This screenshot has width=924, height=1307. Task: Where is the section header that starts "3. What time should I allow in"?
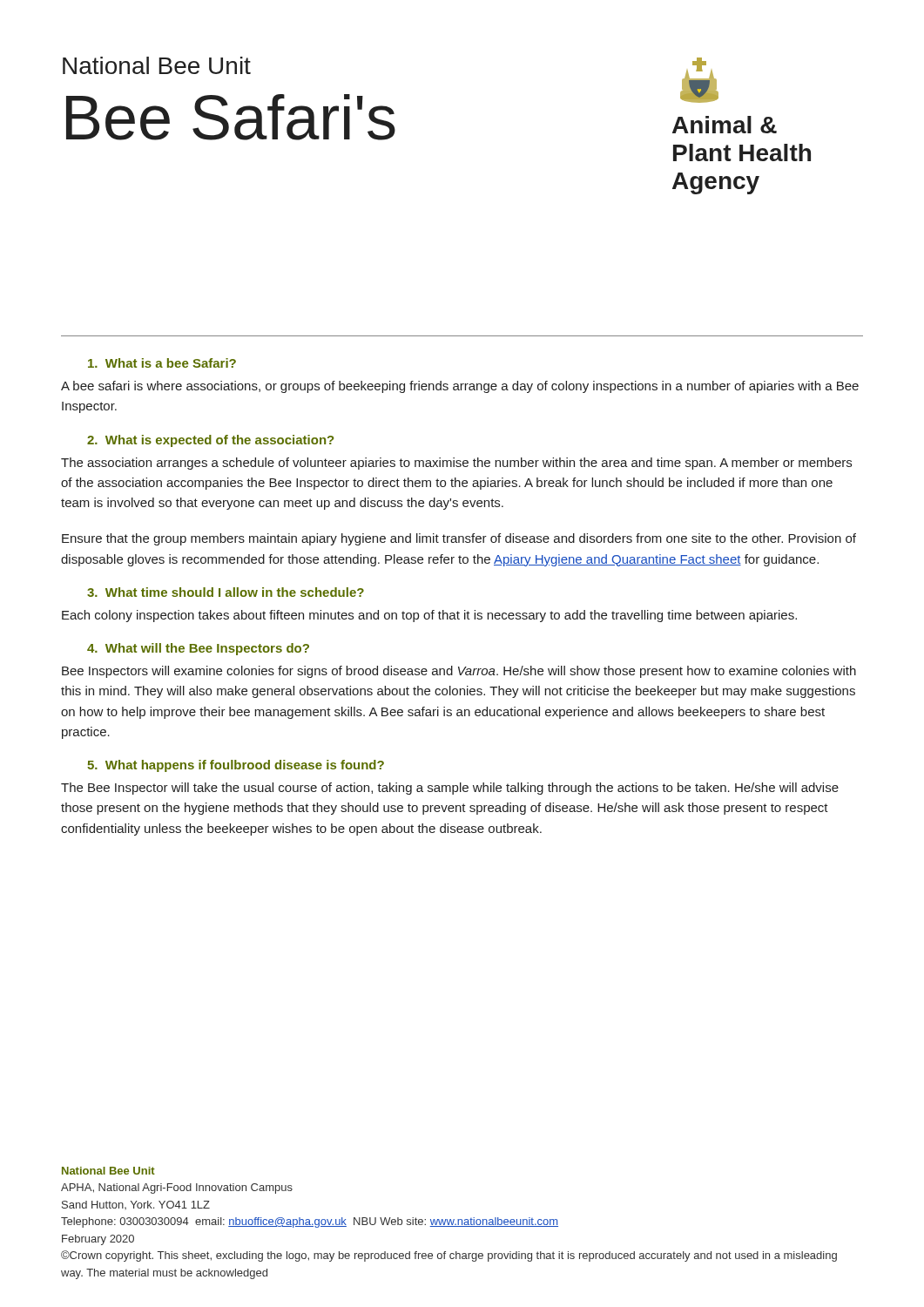click(226, 592)
